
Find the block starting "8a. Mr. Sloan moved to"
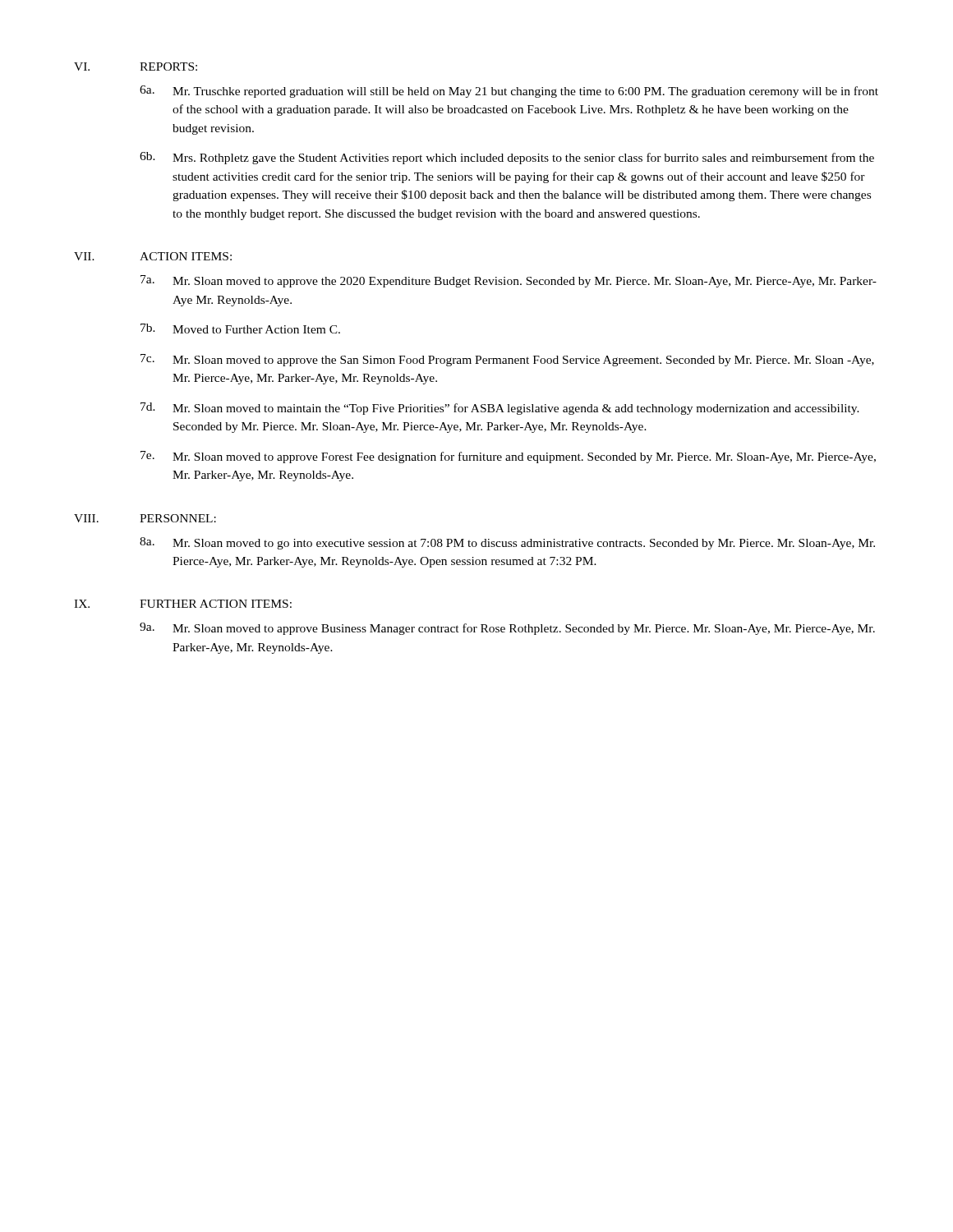coord(509,552)
